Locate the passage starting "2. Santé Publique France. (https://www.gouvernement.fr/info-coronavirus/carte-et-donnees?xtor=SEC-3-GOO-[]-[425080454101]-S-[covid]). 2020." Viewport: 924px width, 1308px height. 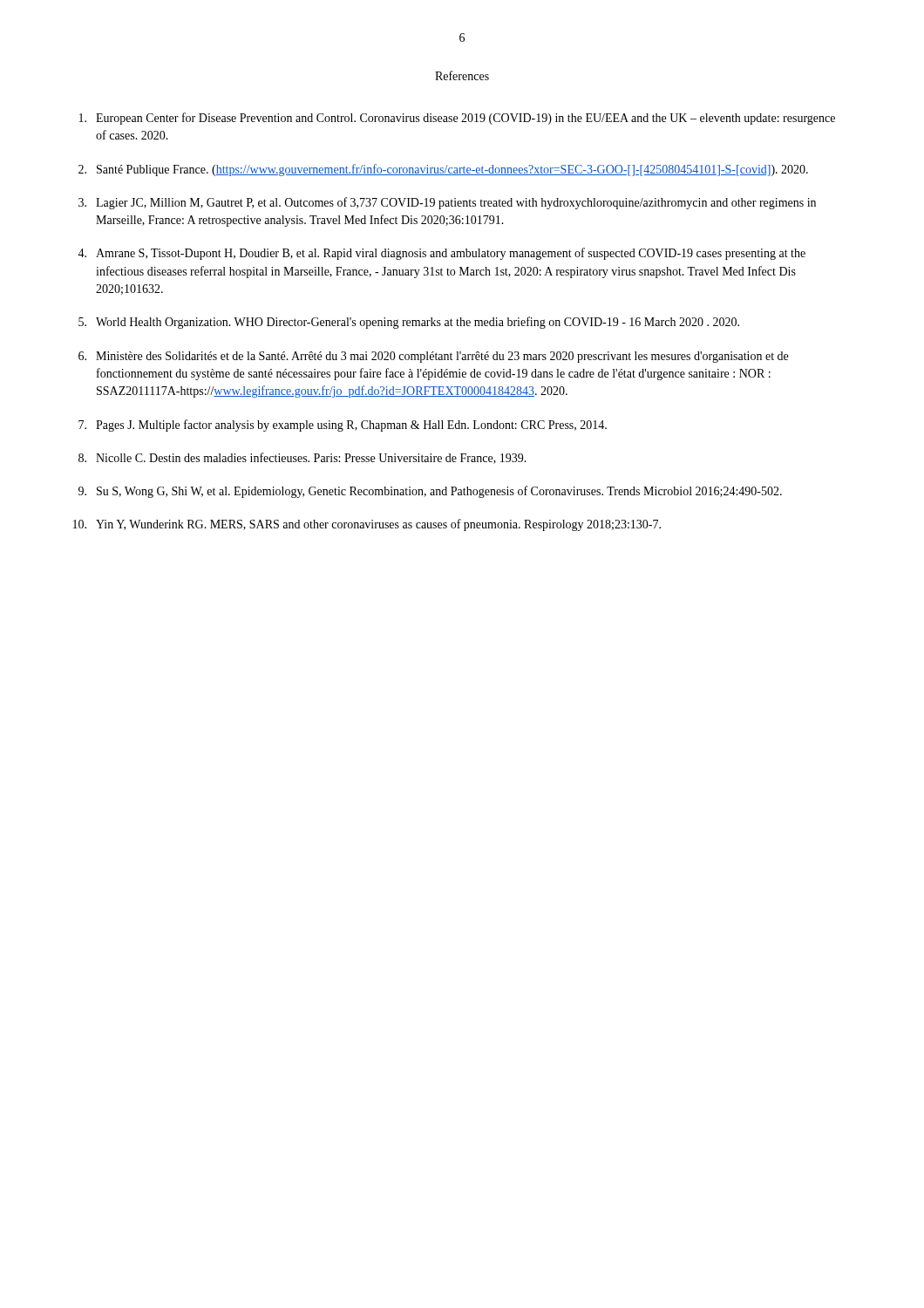449,170
